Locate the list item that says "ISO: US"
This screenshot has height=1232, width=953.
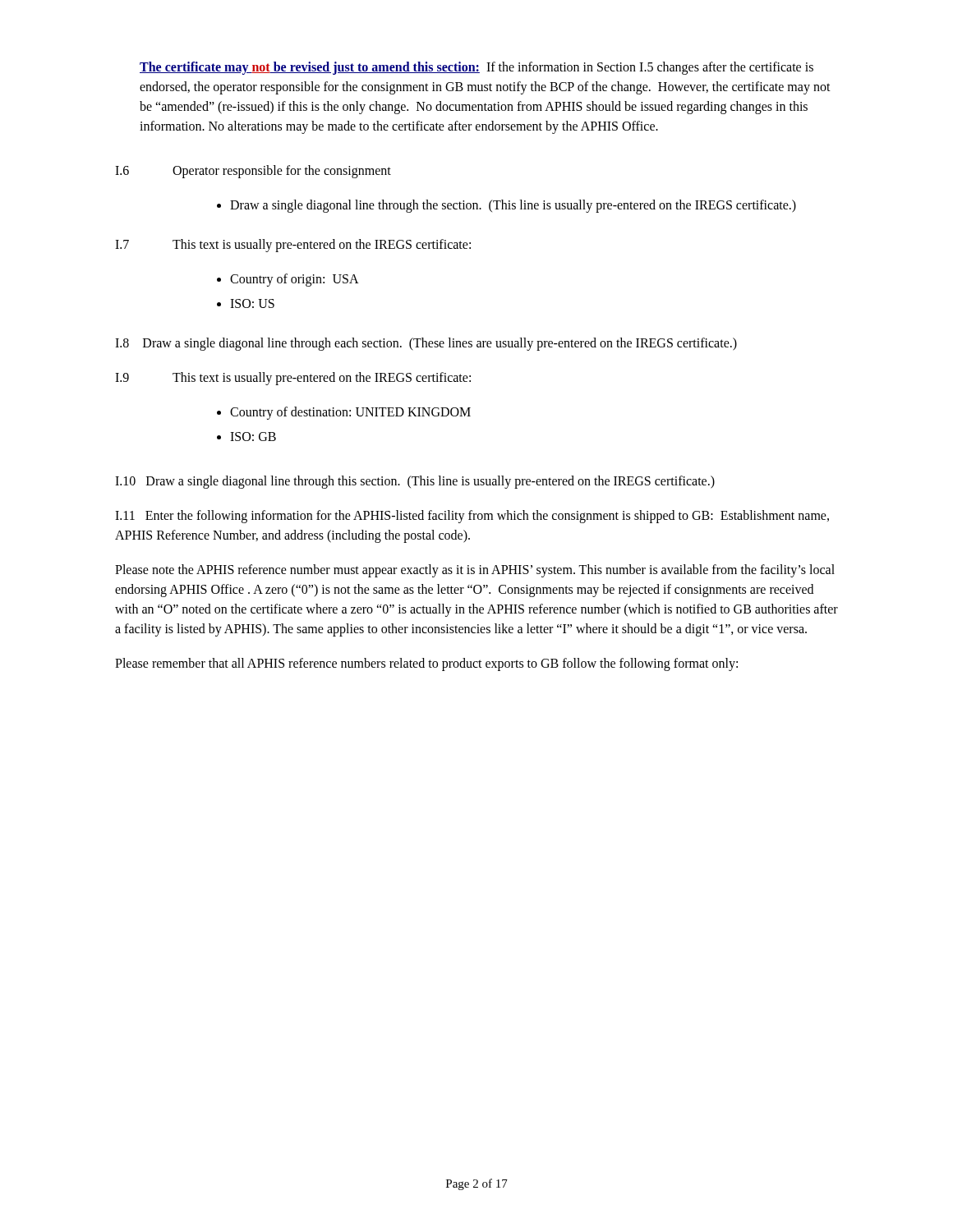[252, 303]
